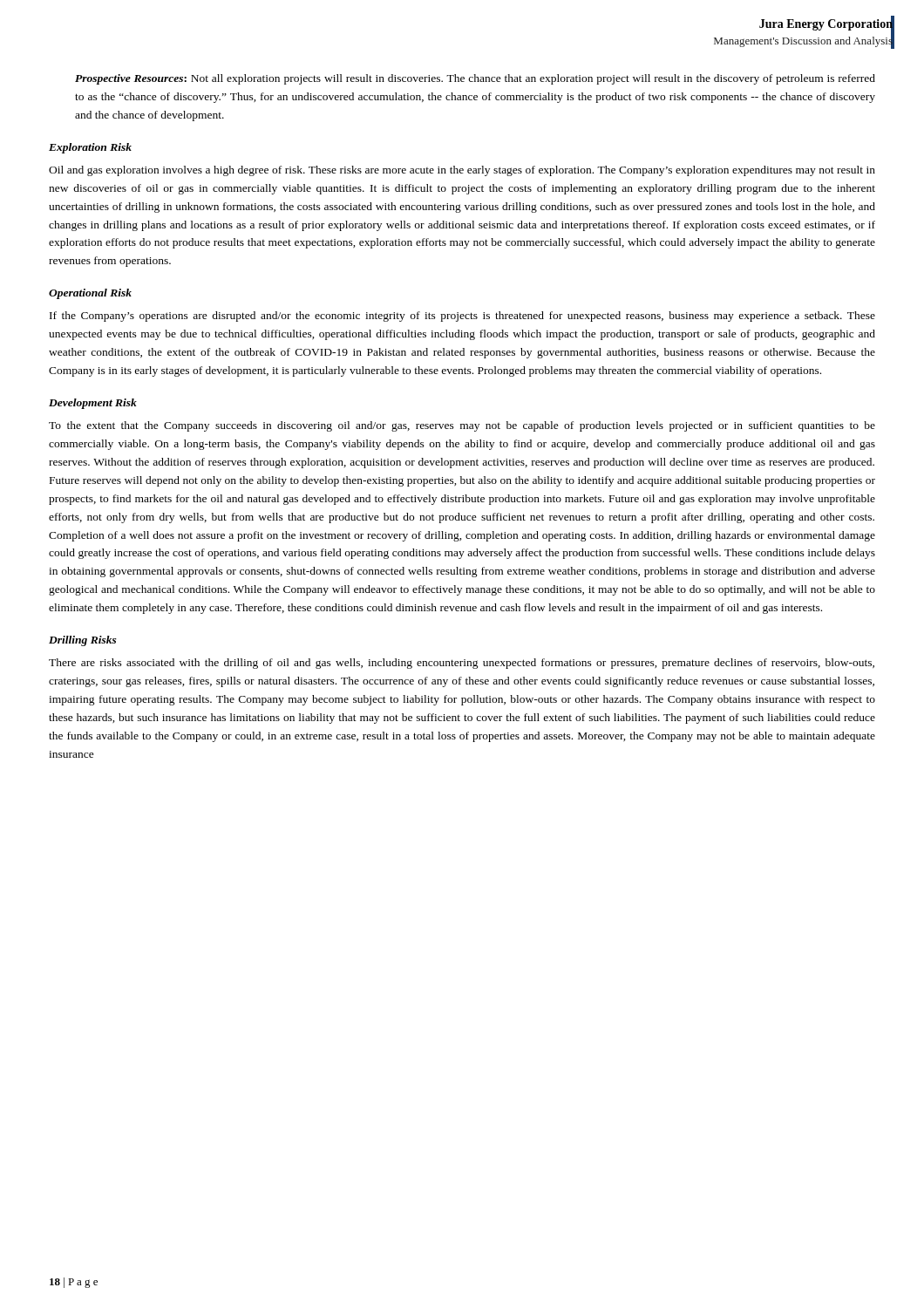Select the text block starting "Operational Risk"
Image resolution: width=924 pixels, height=1308 pixels.
tap(90, 293)
